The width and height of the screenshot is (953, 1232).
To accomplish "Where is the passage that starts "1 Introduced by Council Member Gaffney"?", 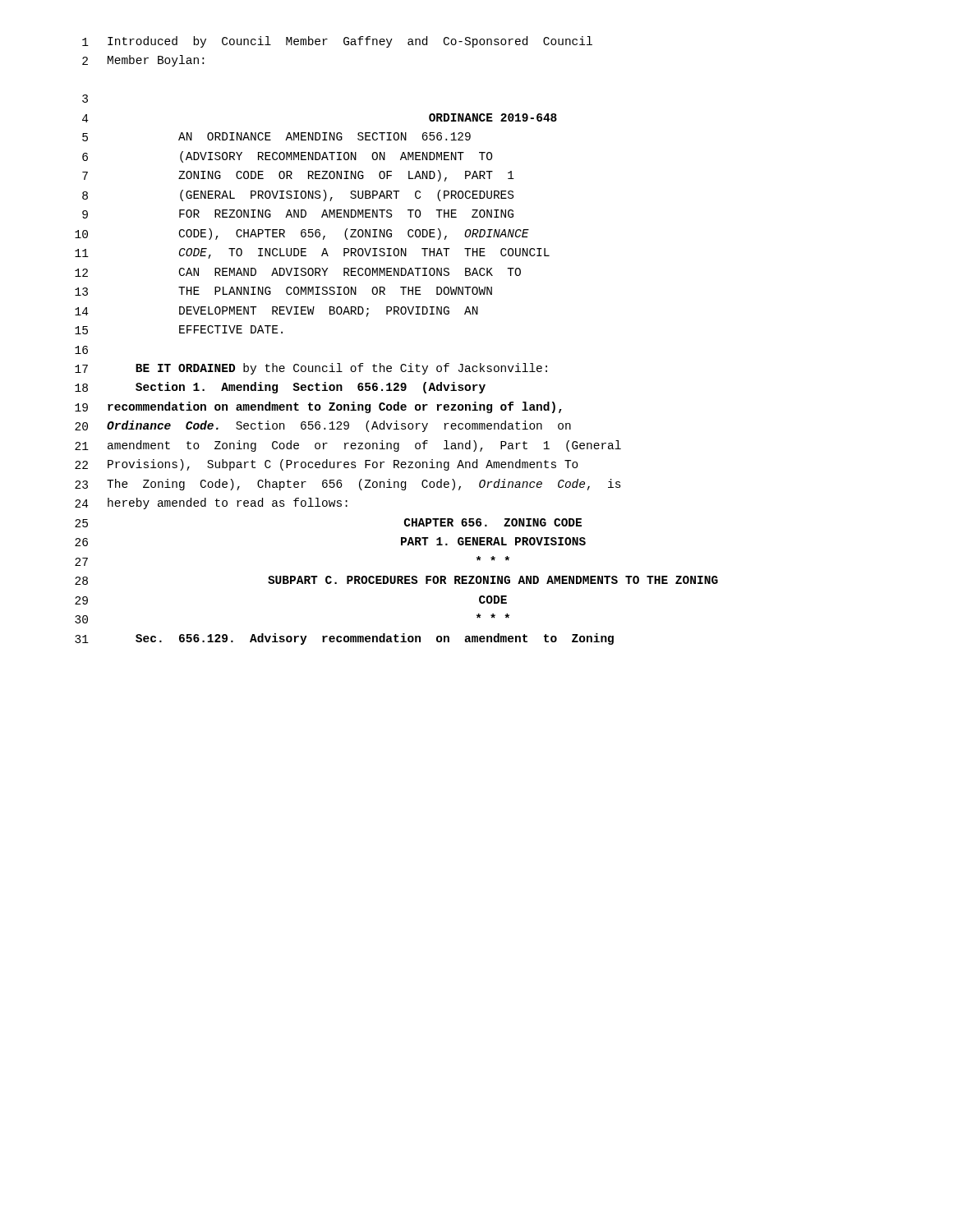I will [x=476, y=52].
